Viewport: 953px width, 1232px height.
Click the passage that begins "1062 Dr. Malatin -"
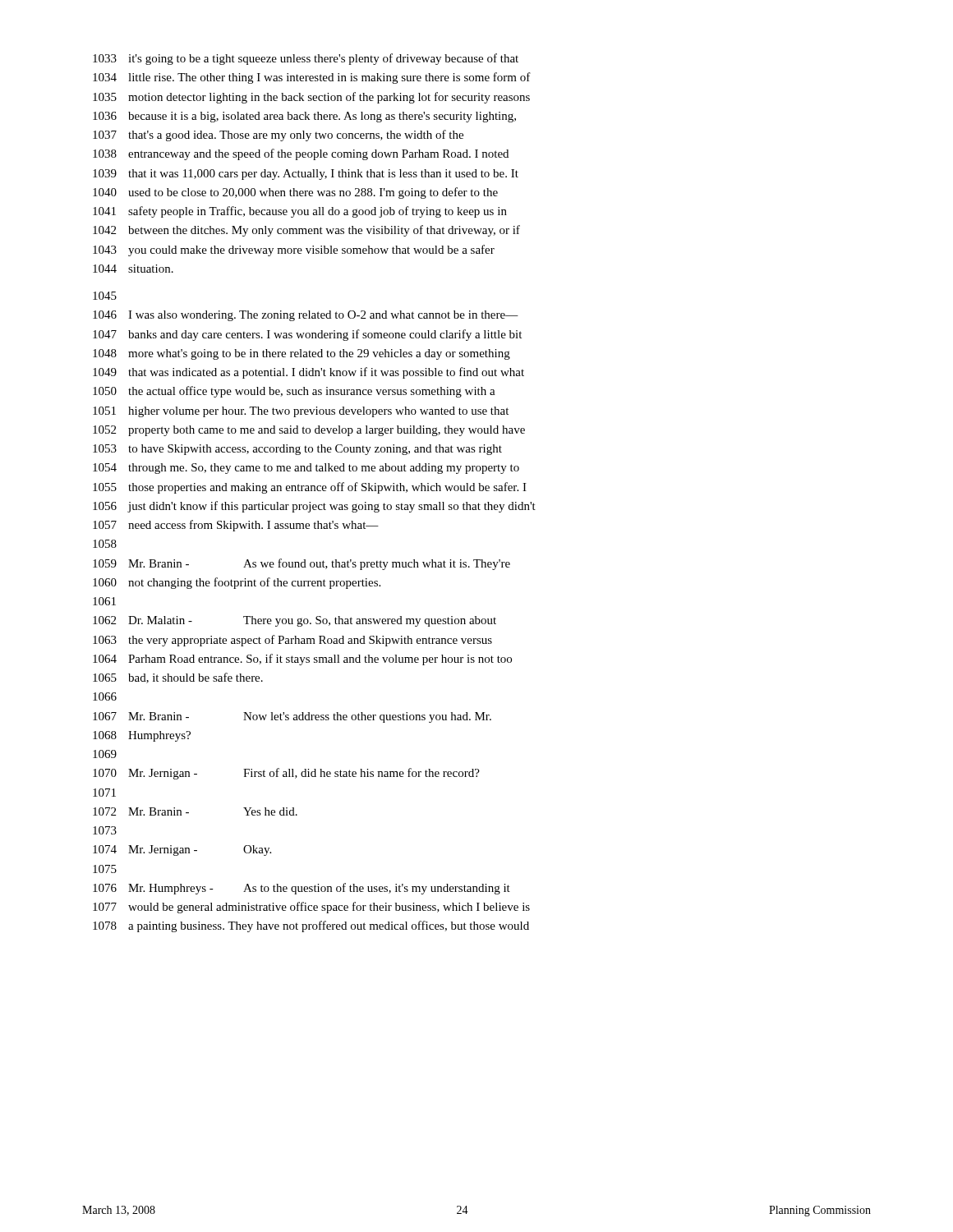point(476,650)
